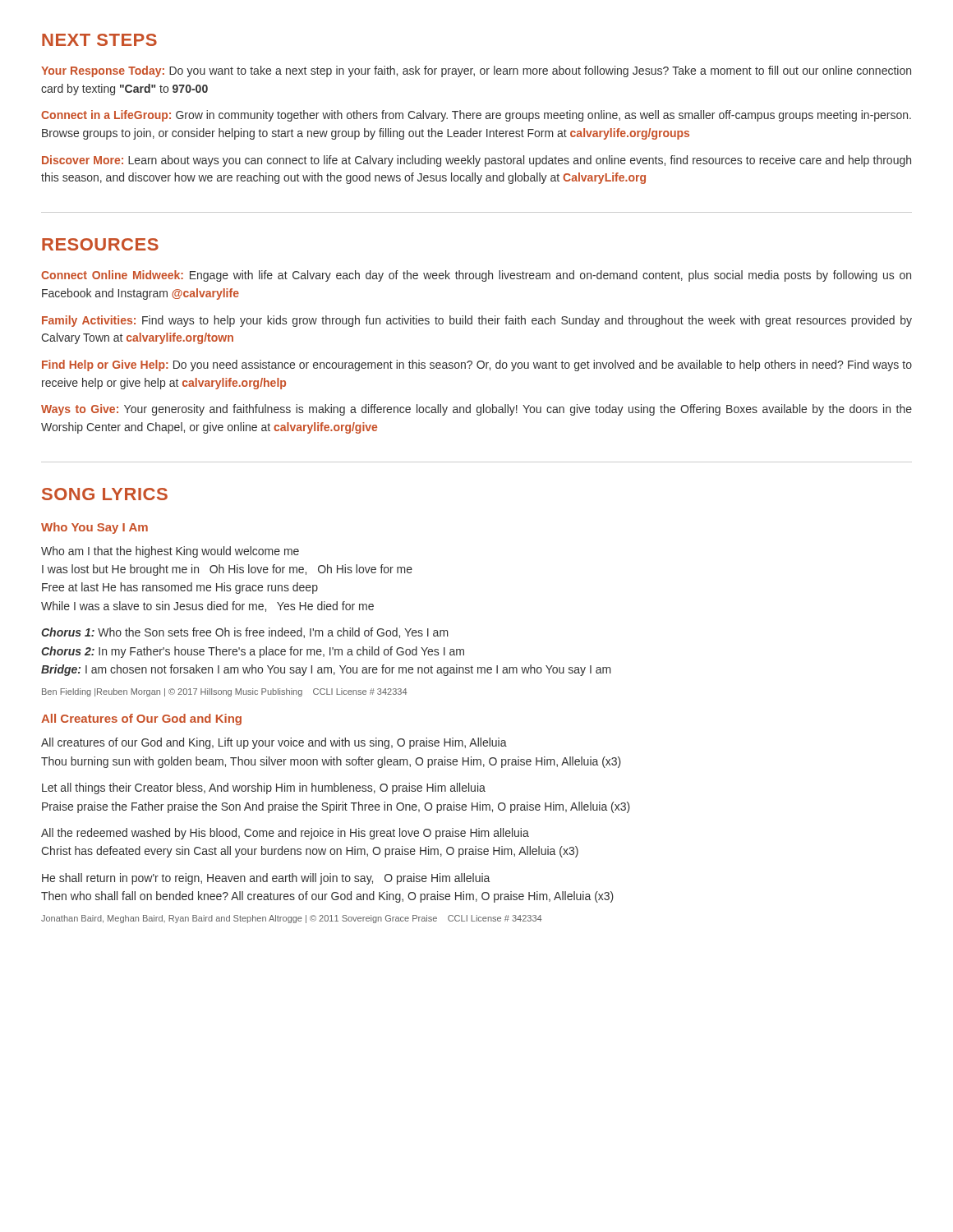
Task: Find the block on this page that starts "He shall return in pow'r to reign,"
Action: [x=327, y=887]
